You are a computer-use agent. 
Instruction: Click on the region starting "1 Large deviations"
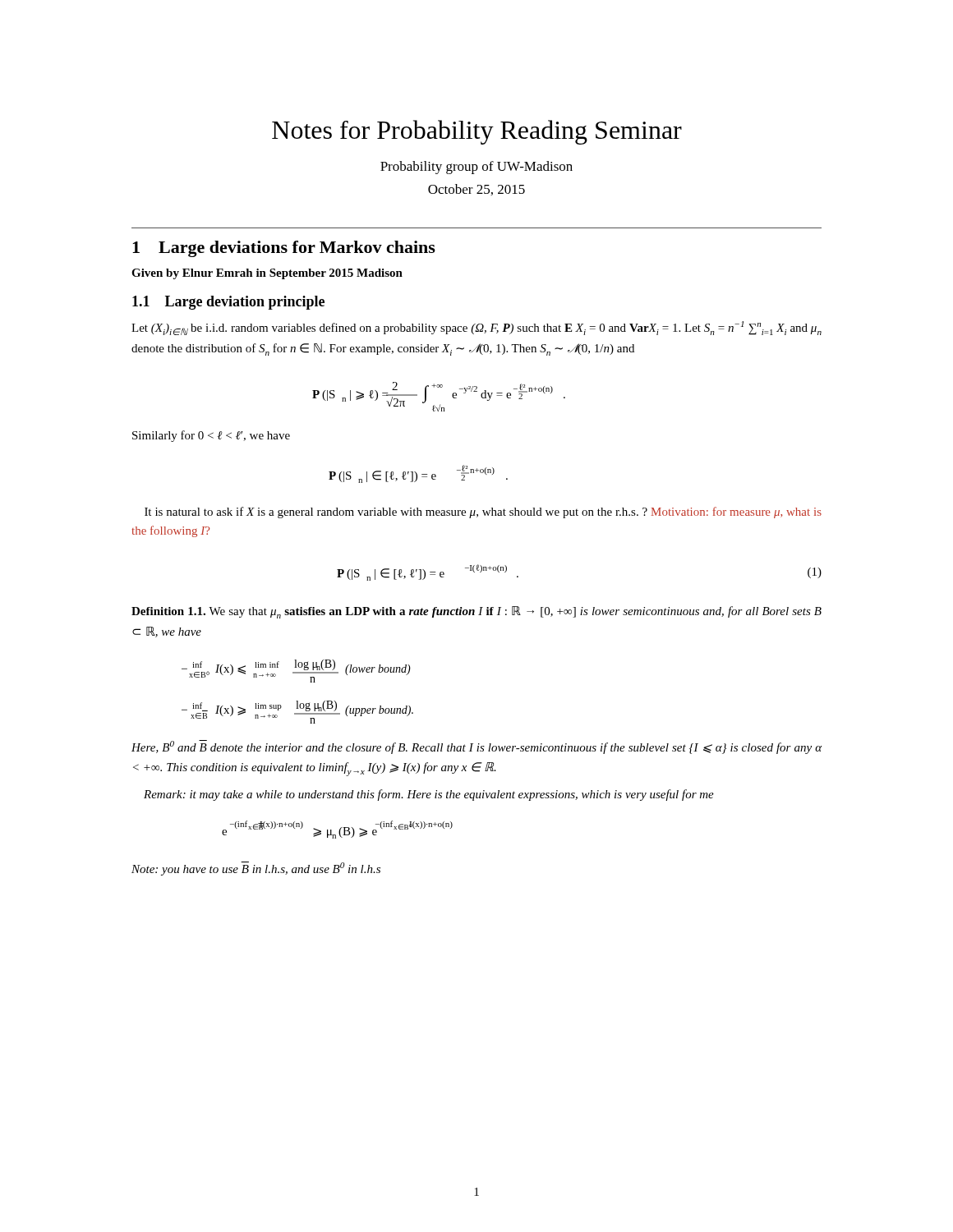(x=283, y=247)
